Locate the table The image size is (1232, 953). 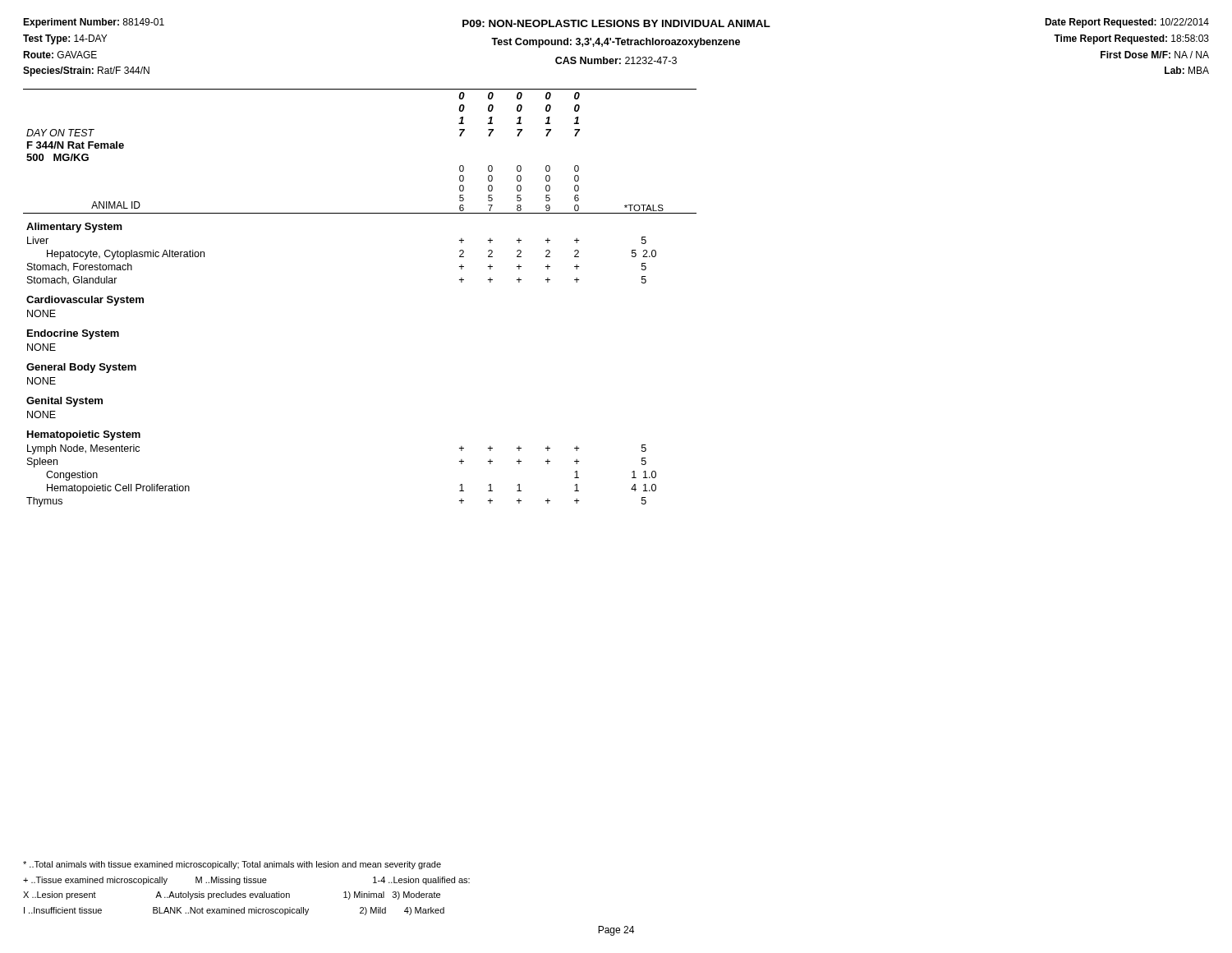pyautogui.click(x=360, y=298)
